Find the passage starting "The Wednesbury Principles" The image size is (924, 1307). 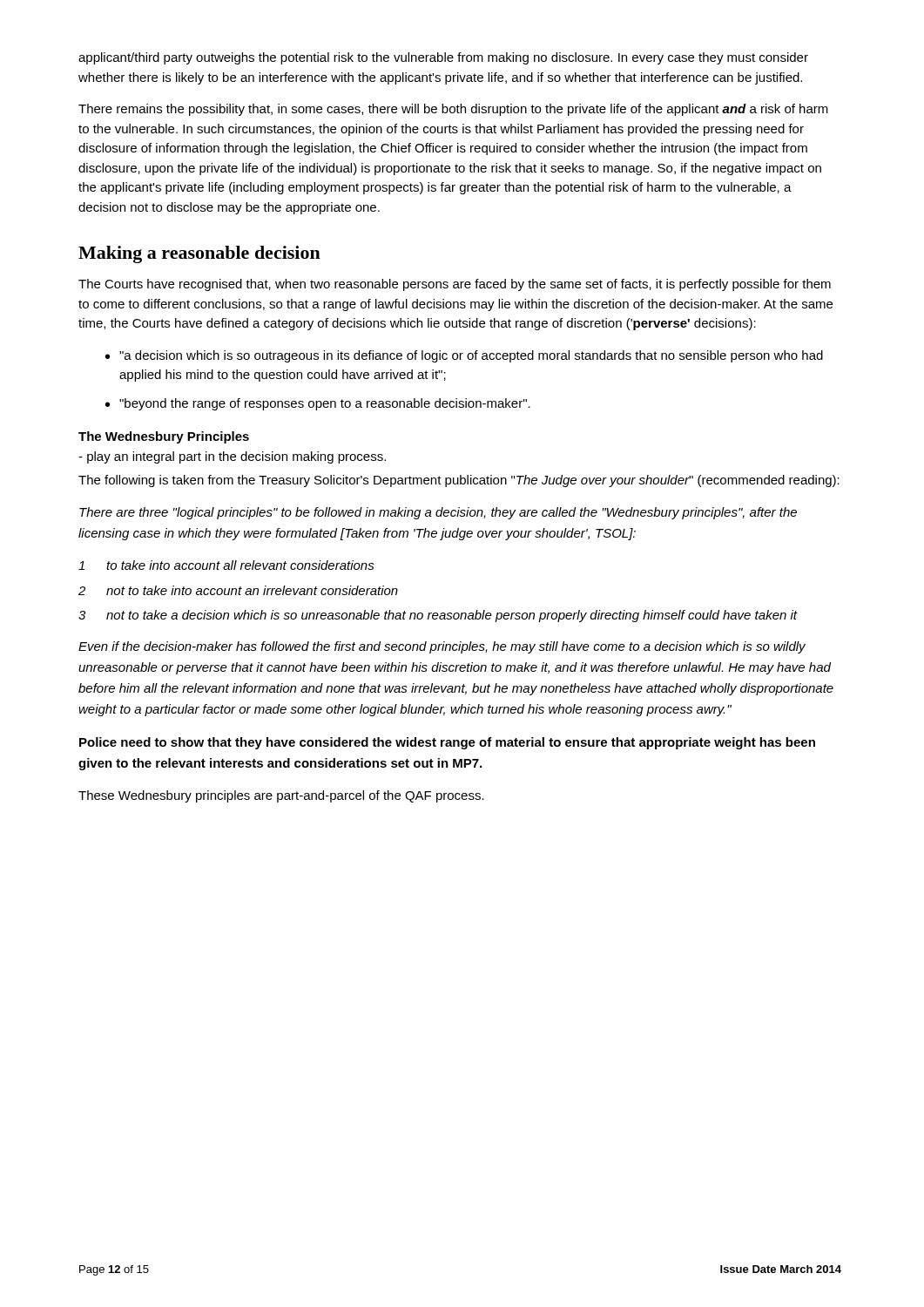coord(164,437)
